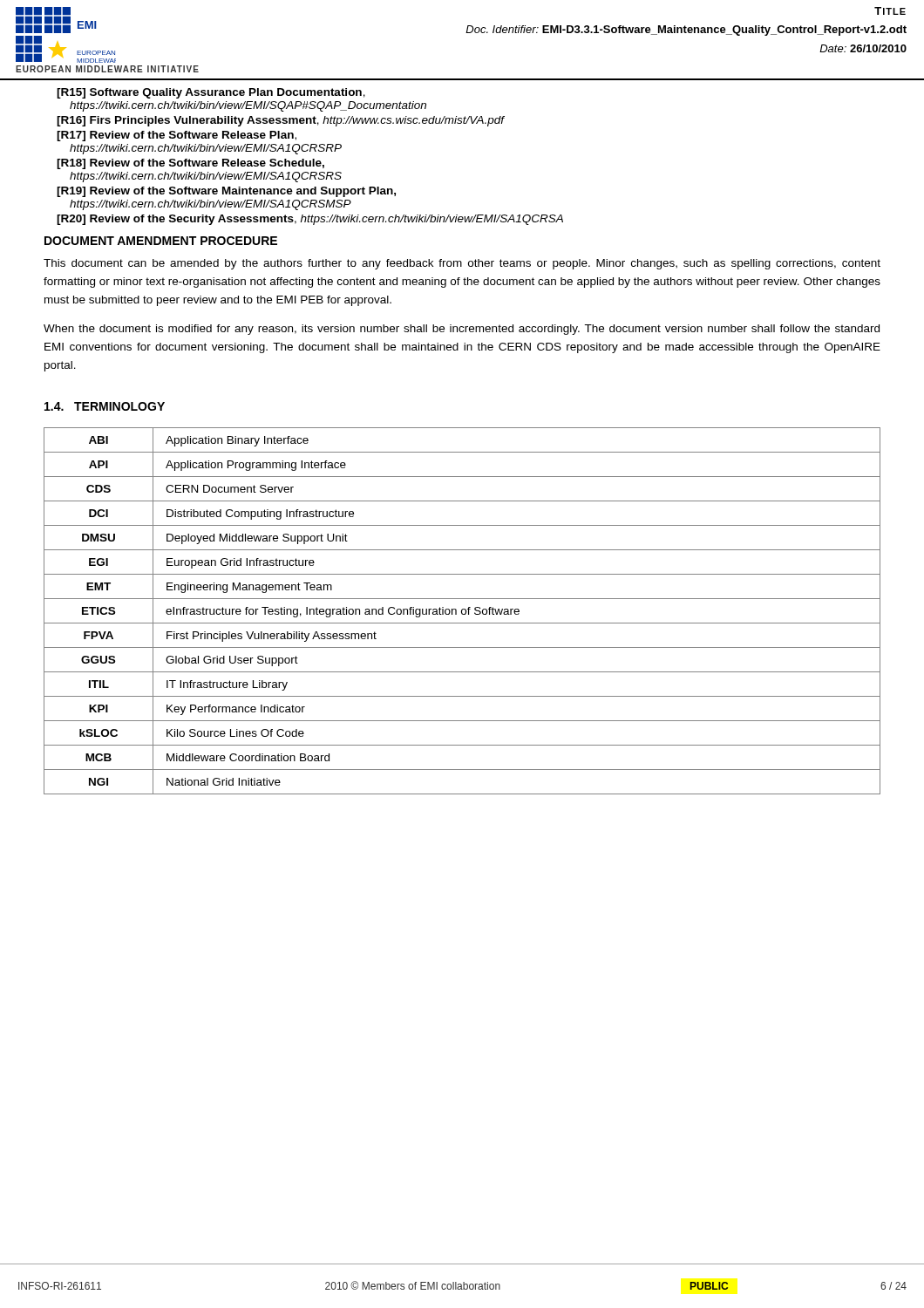Point to the element starting "[R19] Review of"
Image resolution: width=924 pixels, height=1308 pixels.
(220, 197)
